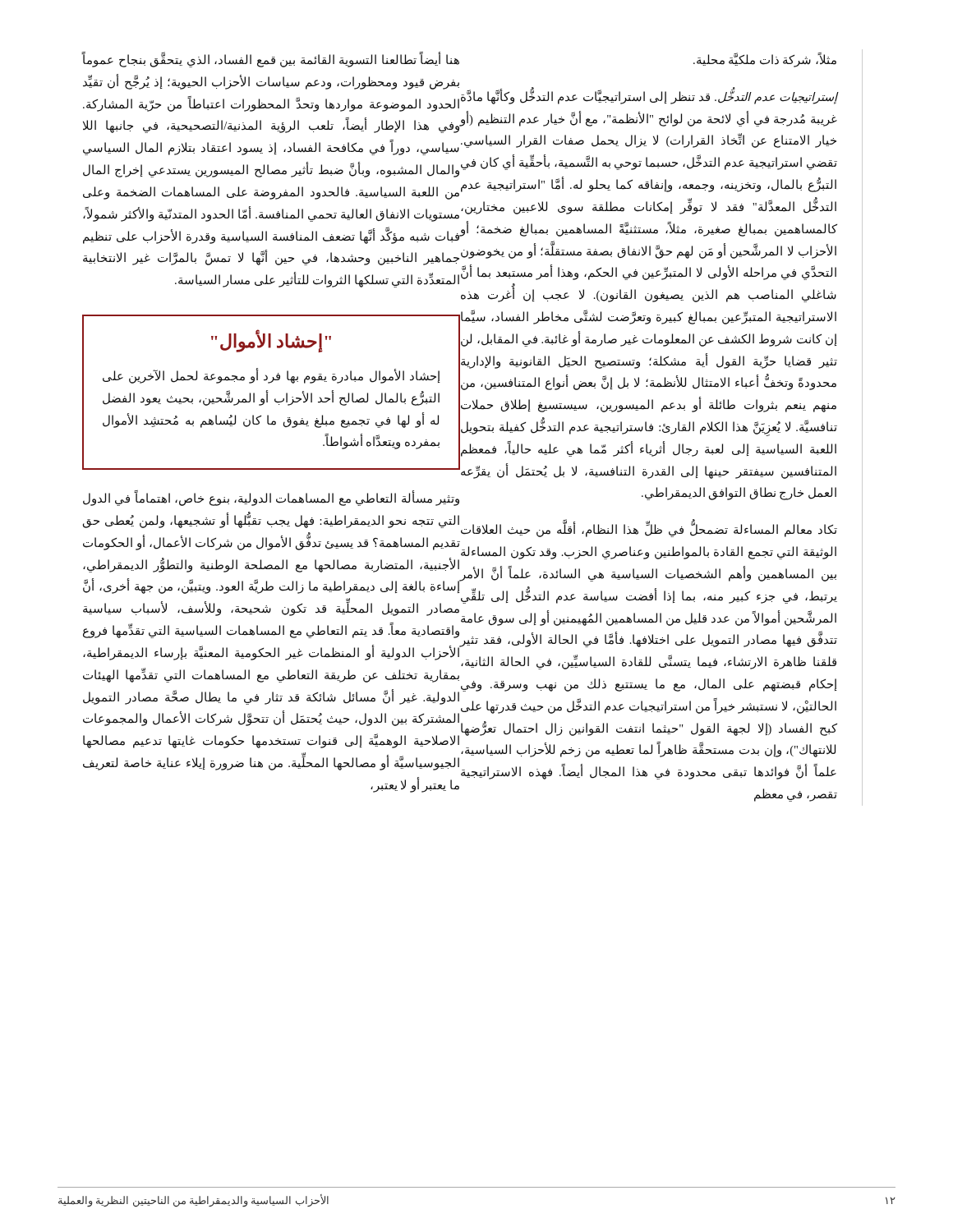Image resolution: width=953 pixels, height=1232 pixels.
Task: Click the passage that begins "وتثير مسألة التعاطي مع المساهمات"
Action: (271, 642)
